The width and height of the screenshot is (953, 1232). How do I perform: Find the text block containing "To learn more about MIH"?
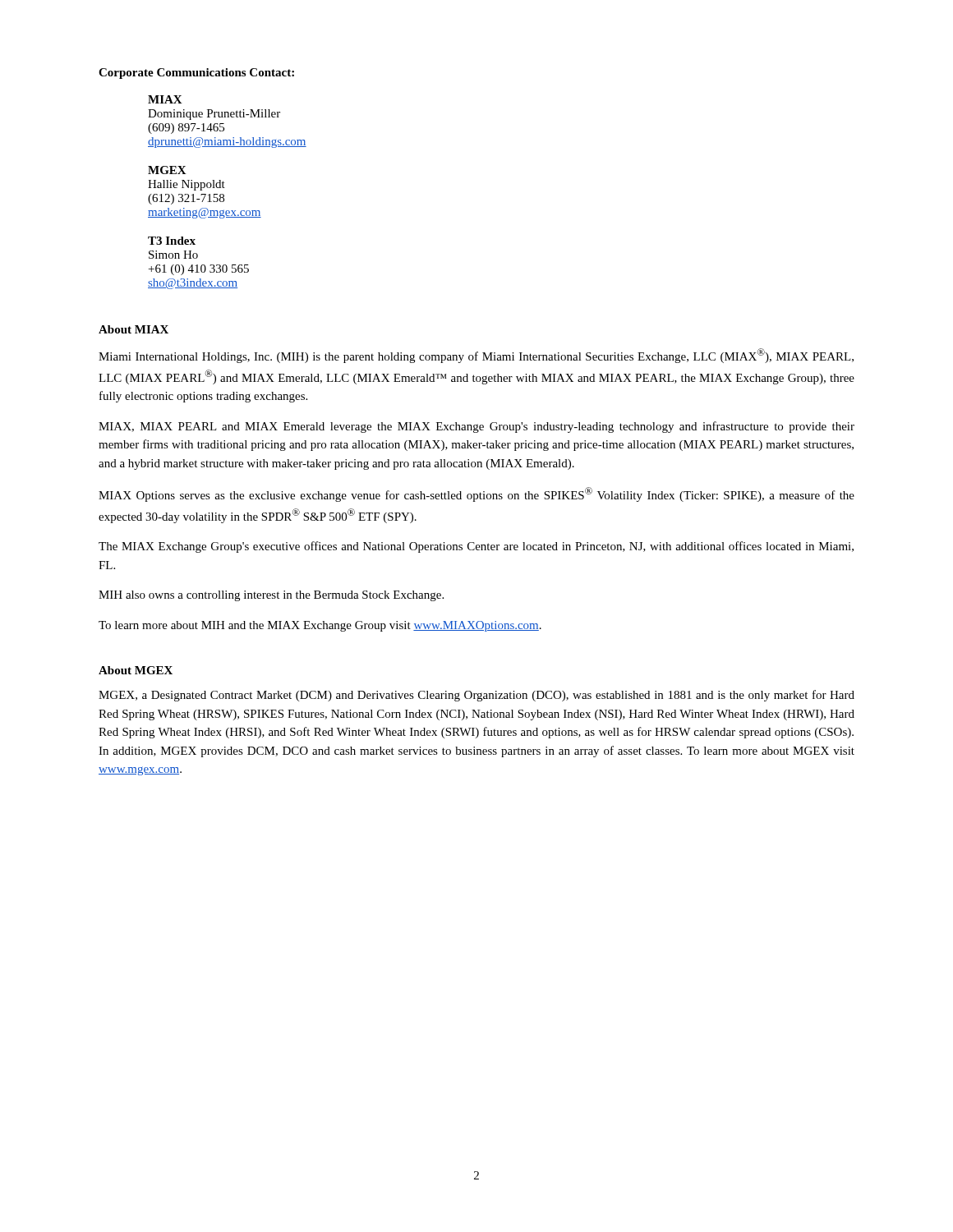(x=320, y=625)
